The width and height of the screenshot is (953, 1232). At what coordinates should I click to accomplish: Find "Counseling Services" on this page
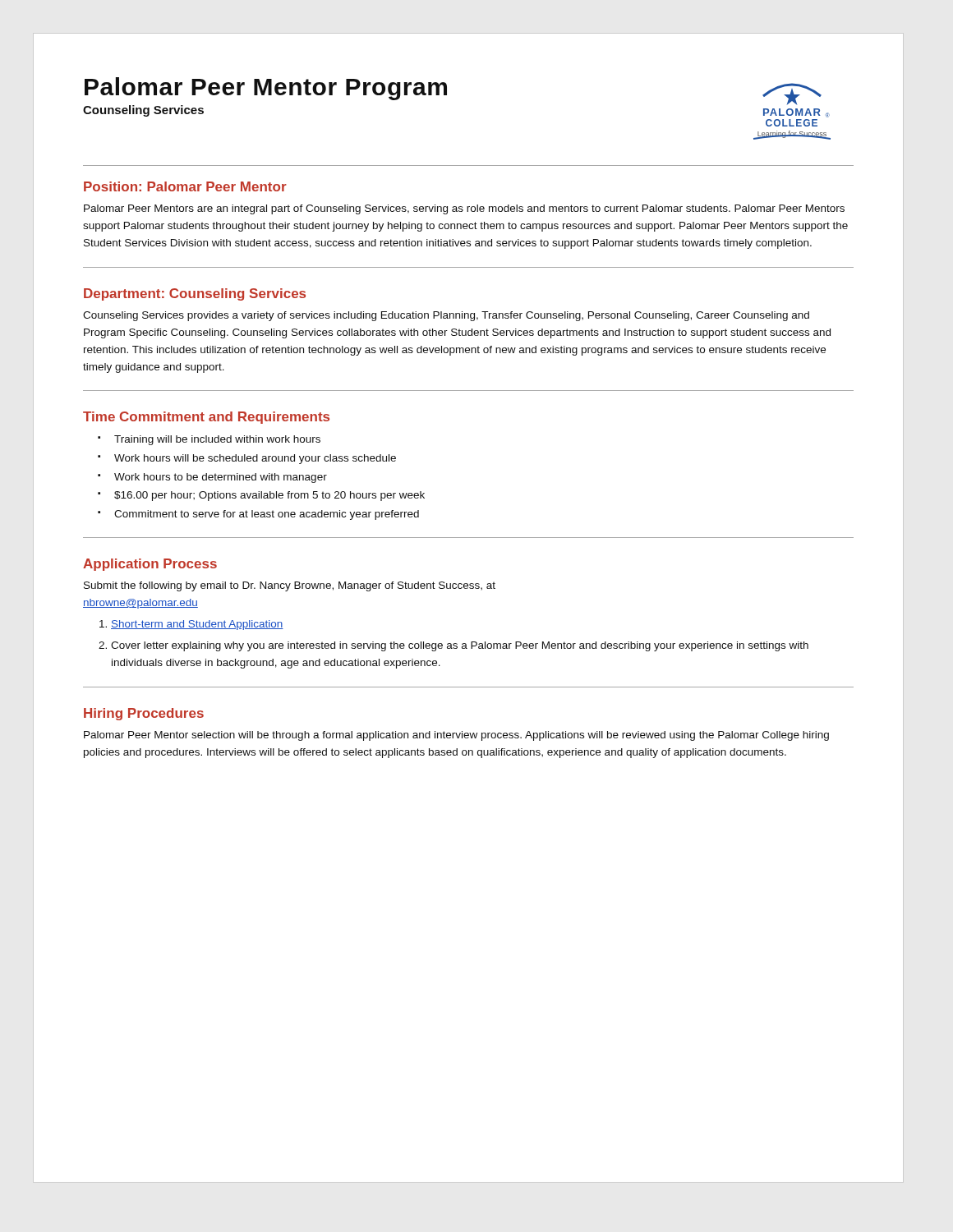144,110
